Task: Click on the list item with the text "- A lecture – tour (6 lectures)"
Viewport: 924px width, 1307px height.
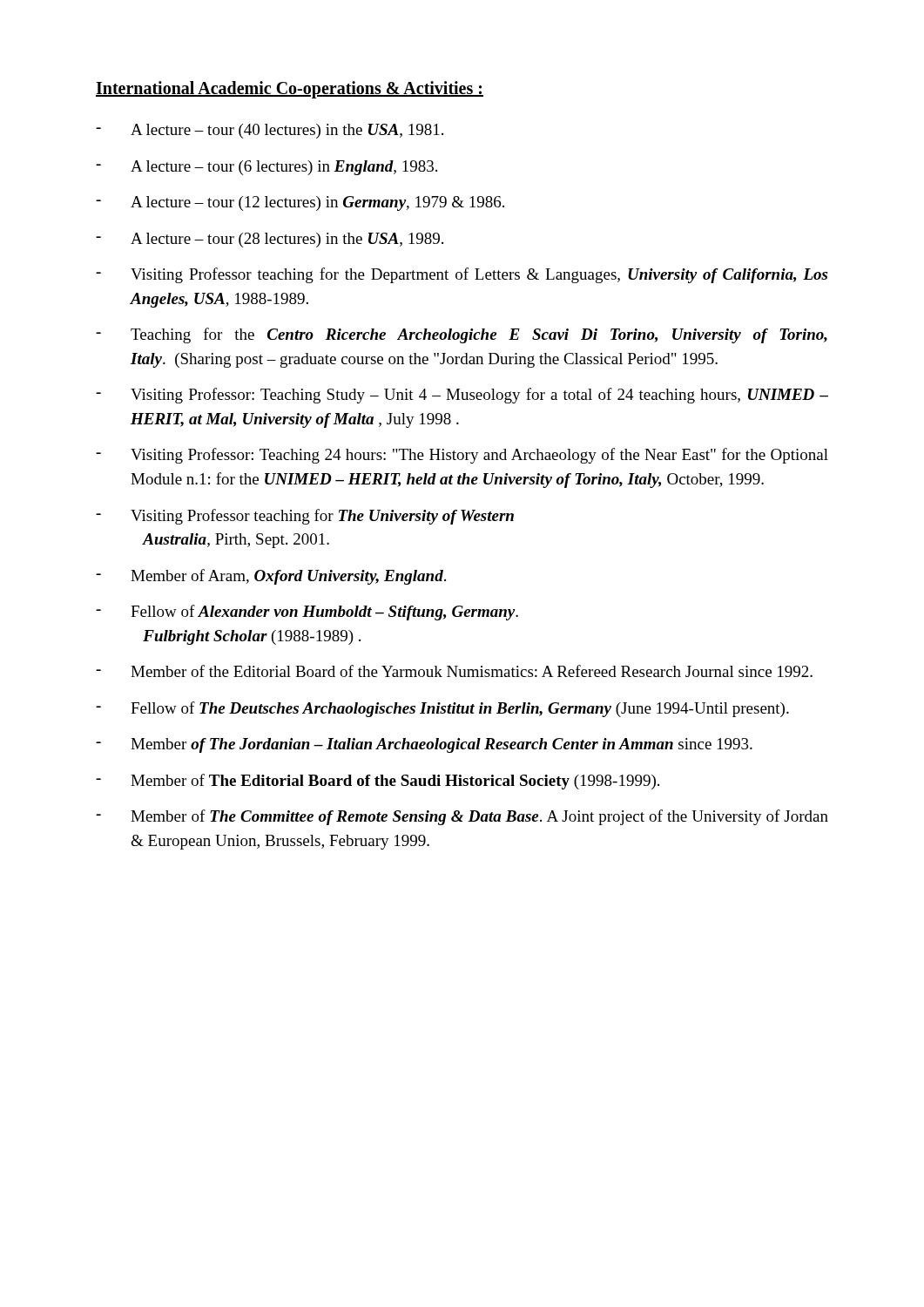Action: tap(266, 168)
